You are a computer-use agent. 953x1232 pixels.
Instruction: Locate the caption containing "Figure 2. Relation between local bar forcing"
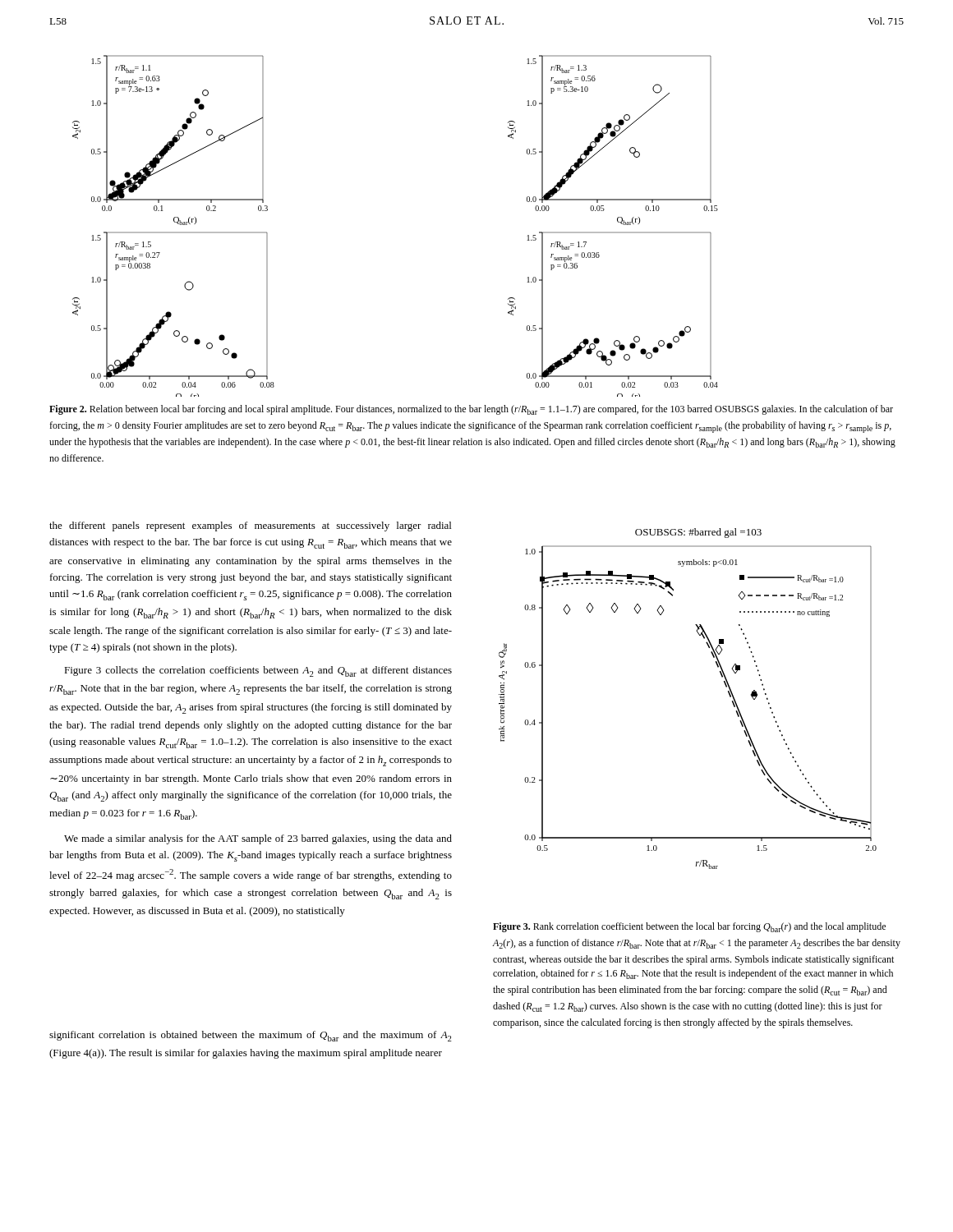point(472,433)
